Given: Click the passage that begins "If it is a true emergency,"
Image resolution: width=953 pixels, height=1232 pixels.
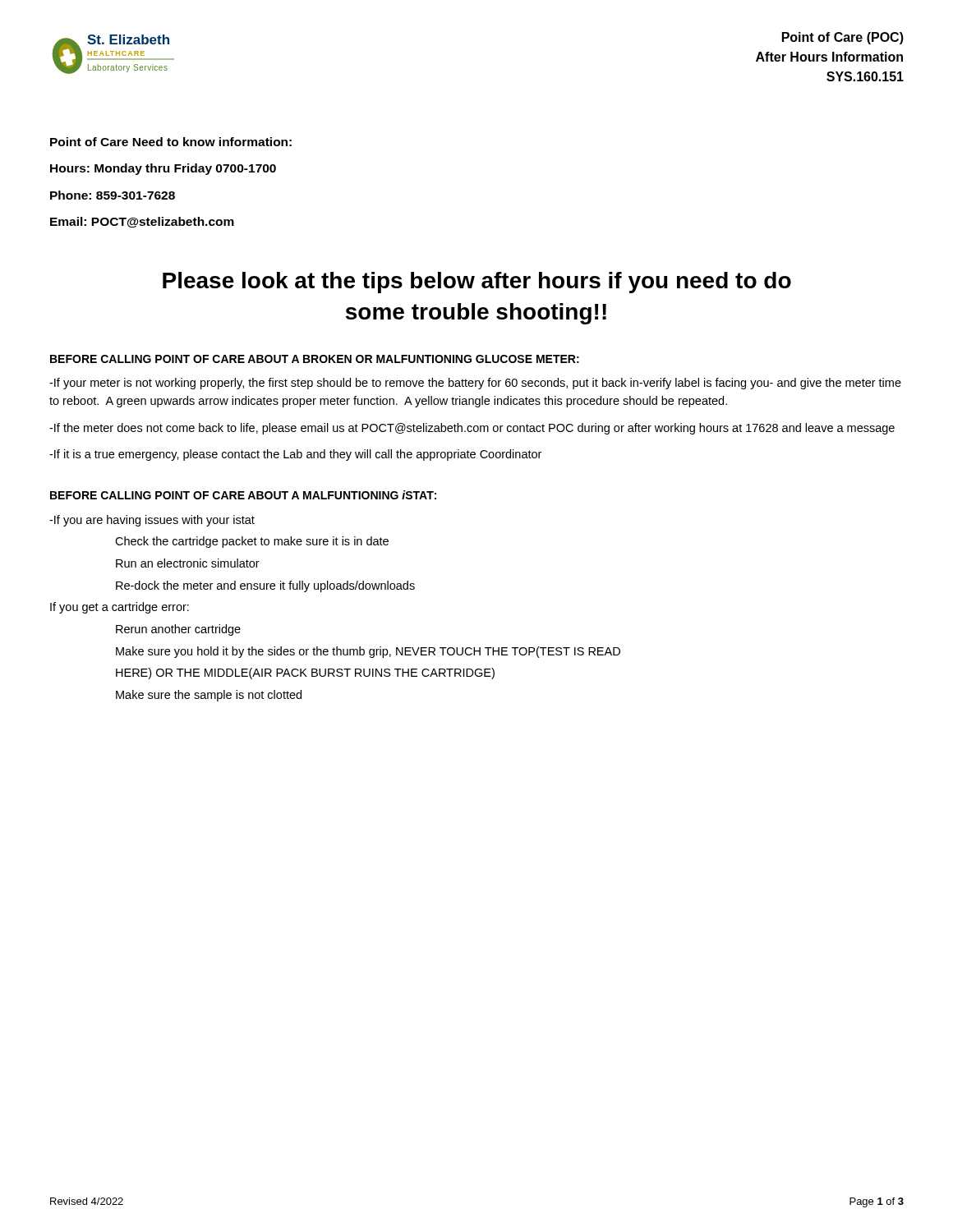Looking at the screenshot, I should 296,454.
